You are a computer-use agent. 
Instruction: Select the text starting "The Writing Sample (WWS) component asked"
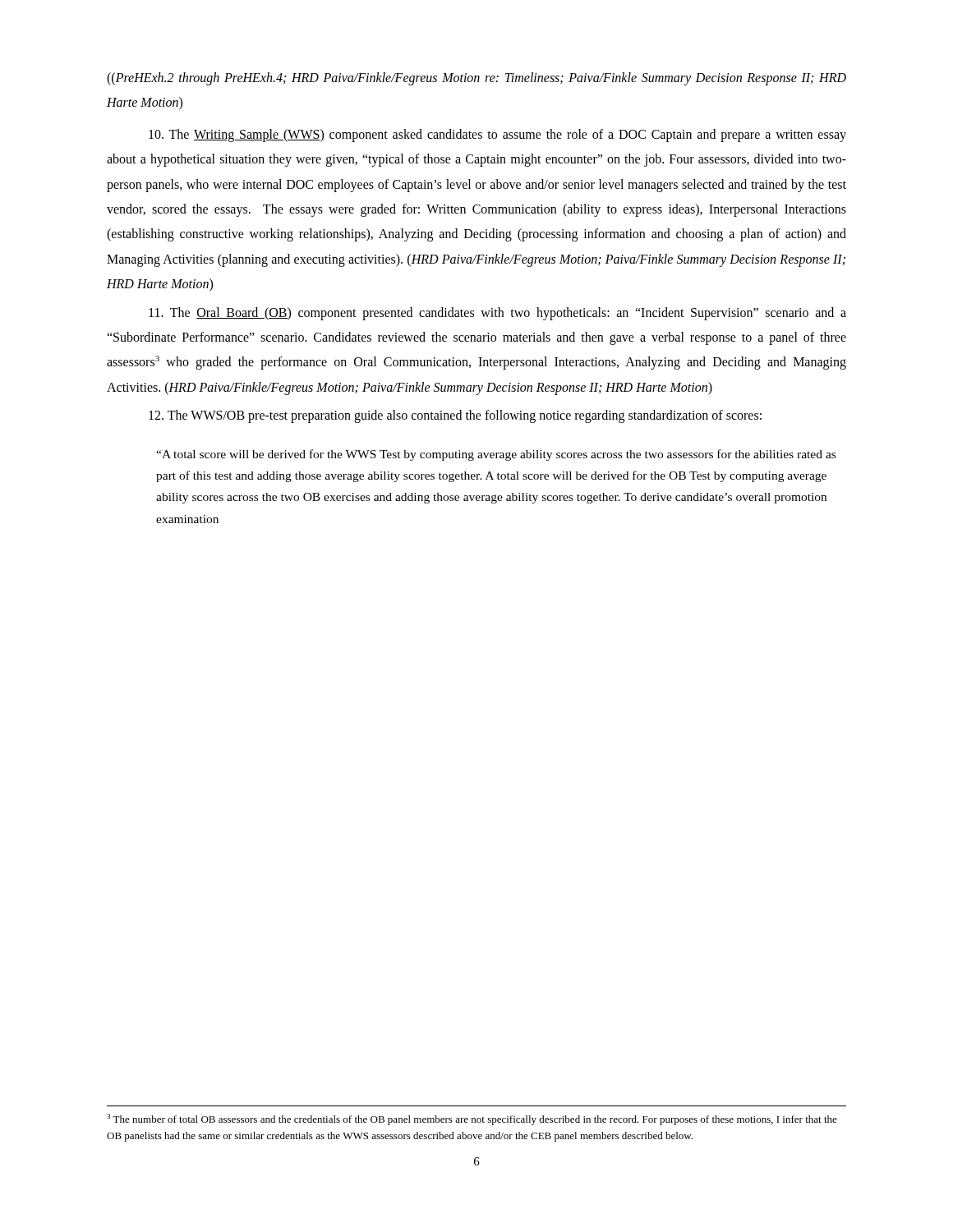[476, 210]
